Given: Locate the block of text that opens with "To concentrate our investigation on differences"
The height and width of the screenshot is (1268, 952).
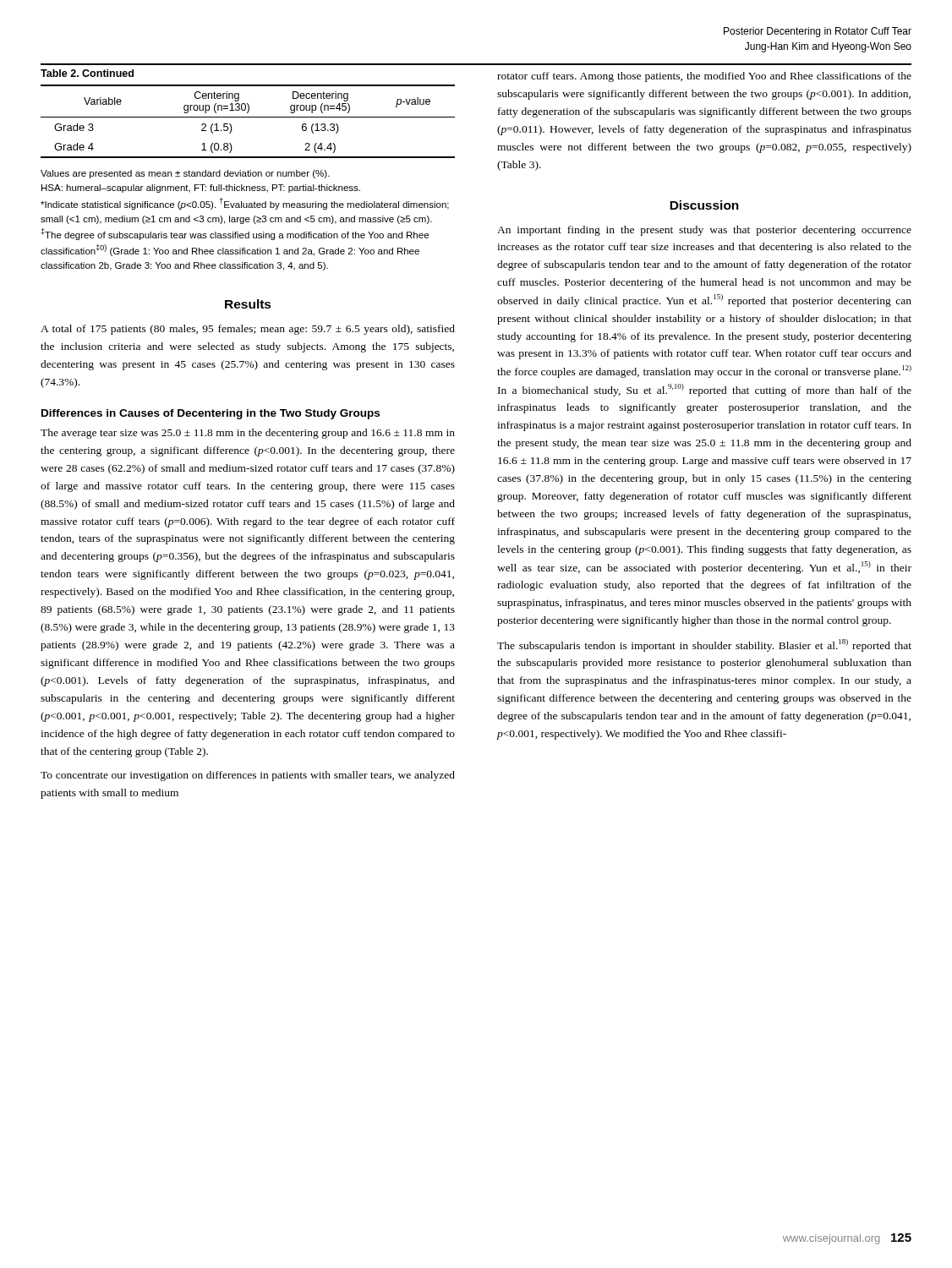Looking at the screenshot, I should coord(248,784).
